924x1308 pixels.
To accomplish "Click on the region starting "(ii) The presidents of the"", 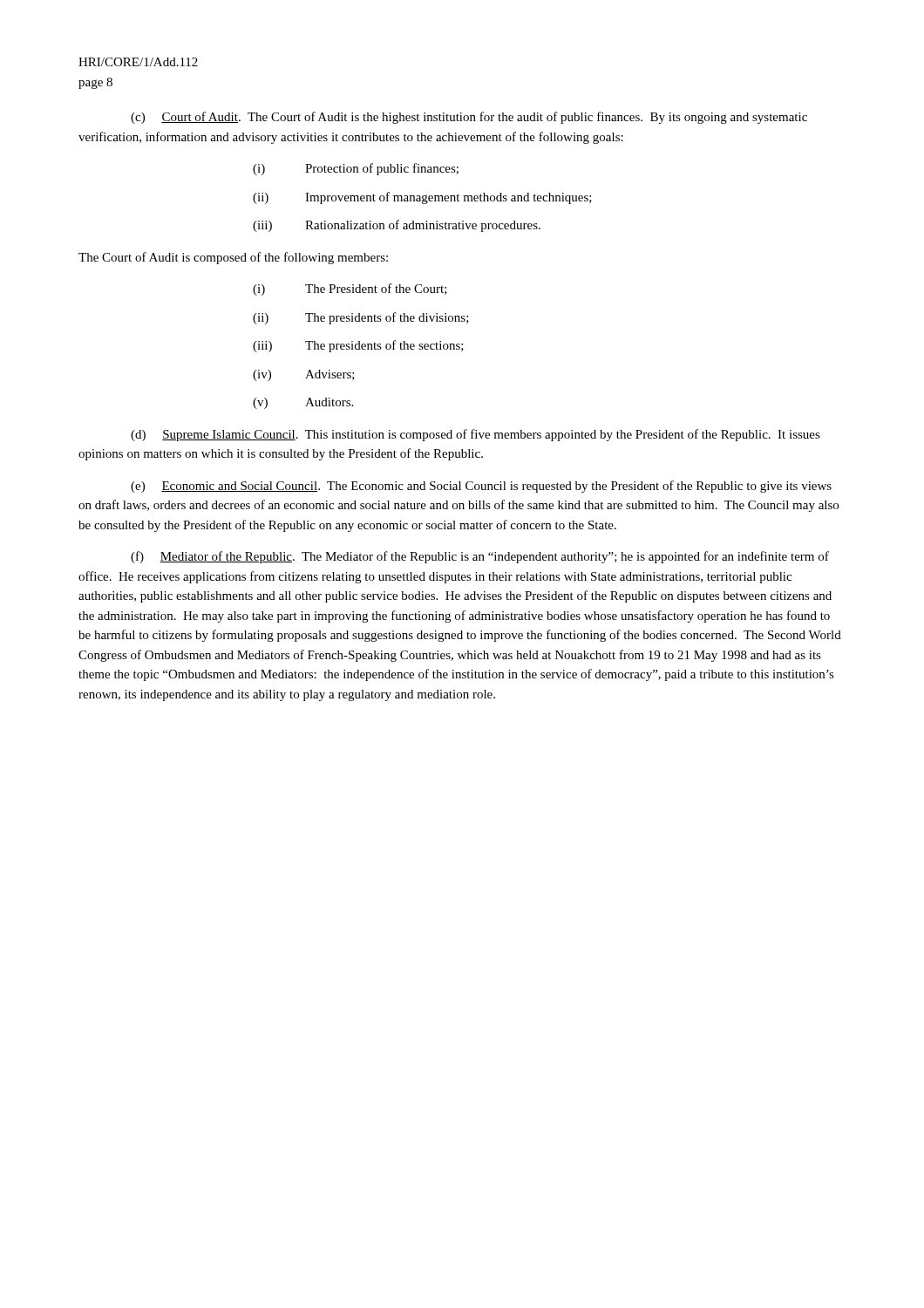I will point(361,318).
